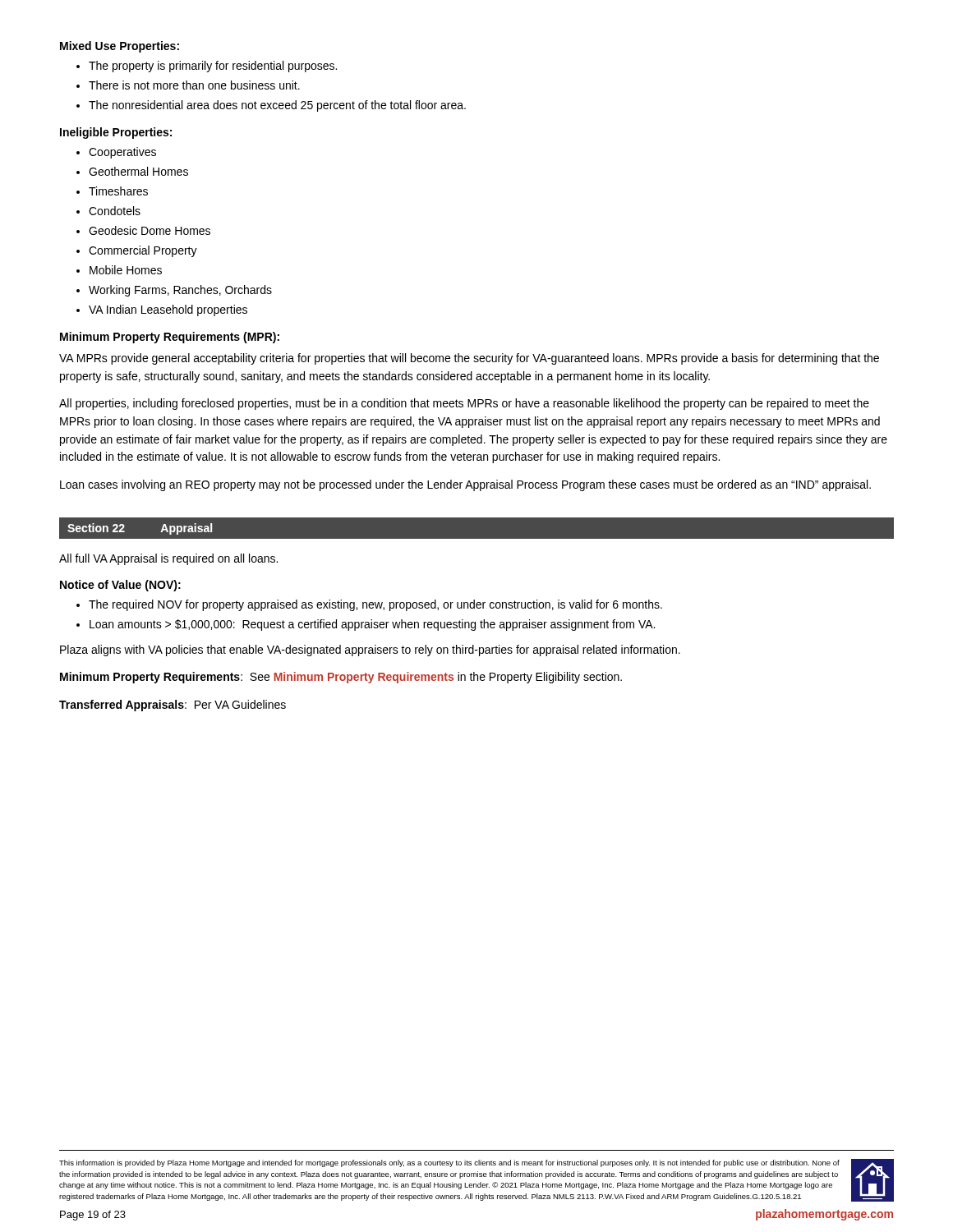Click on the text block that says "Transferred Appraisals: Per"
The width and height of the screenshot is (953, 1232).
(173, 706)
